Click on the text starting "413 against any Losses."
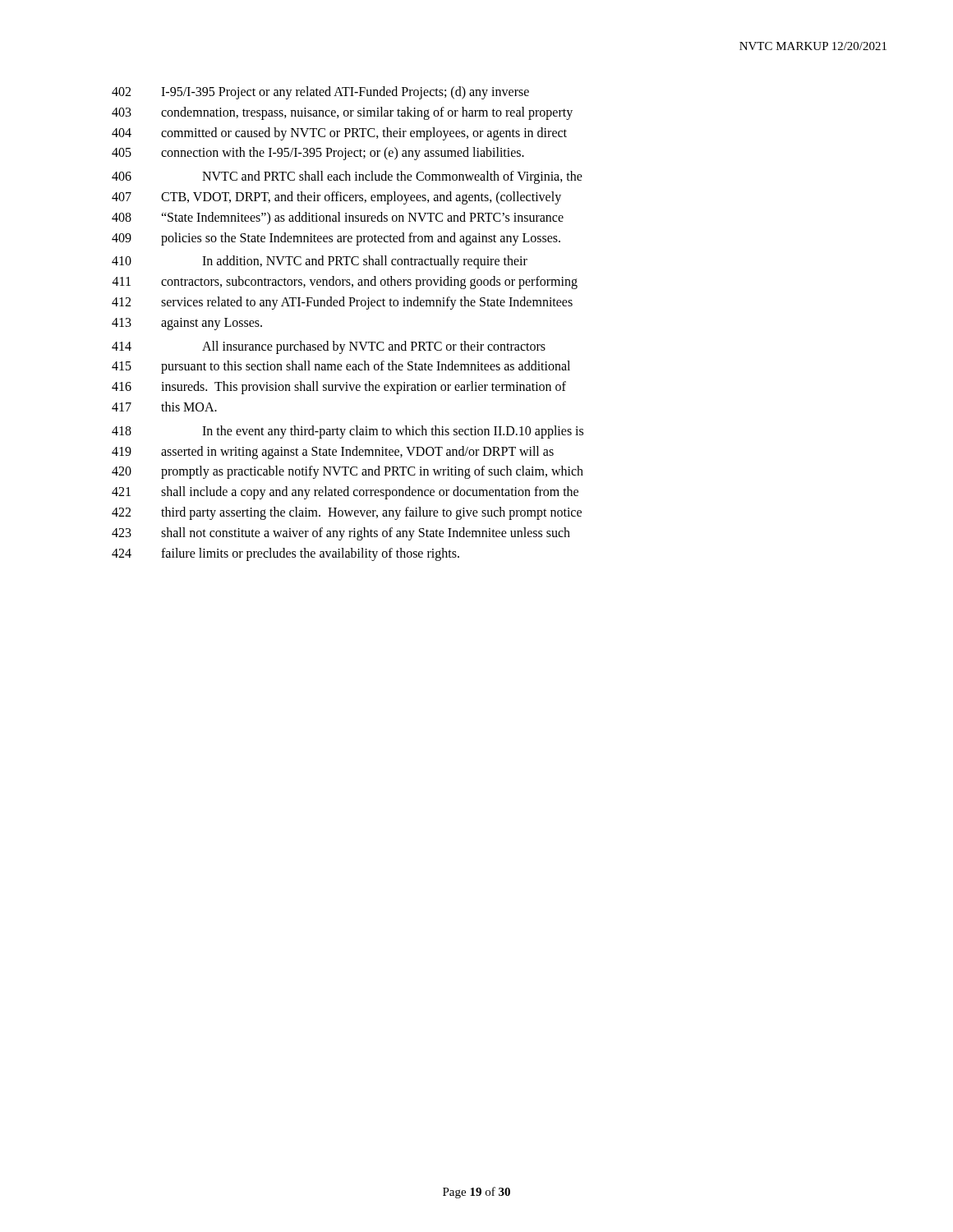The image size is (953, 1232). [187, 324]
